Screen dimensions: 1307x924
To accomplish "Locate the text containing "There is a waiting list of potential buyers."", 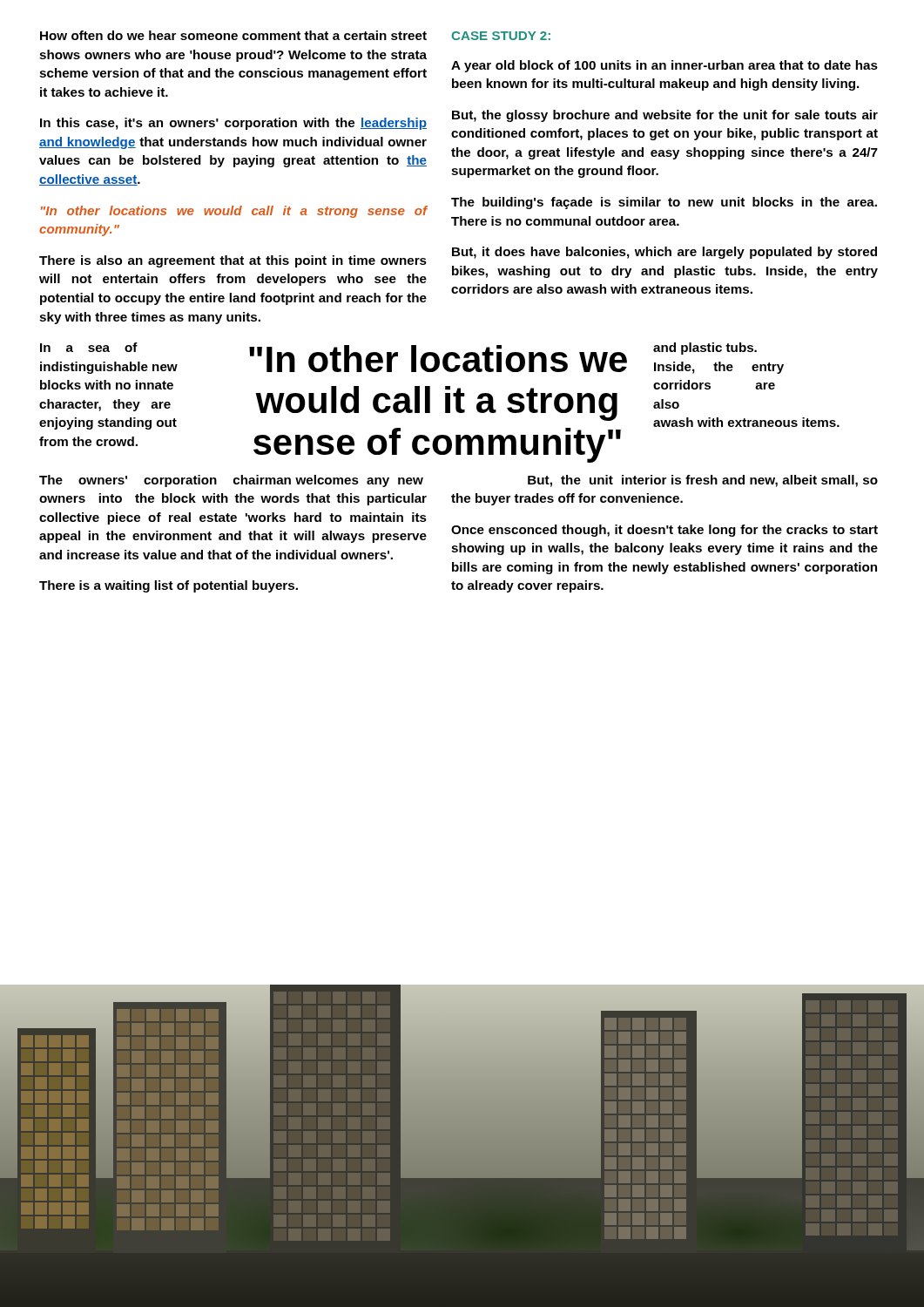I will coord(233,586).
